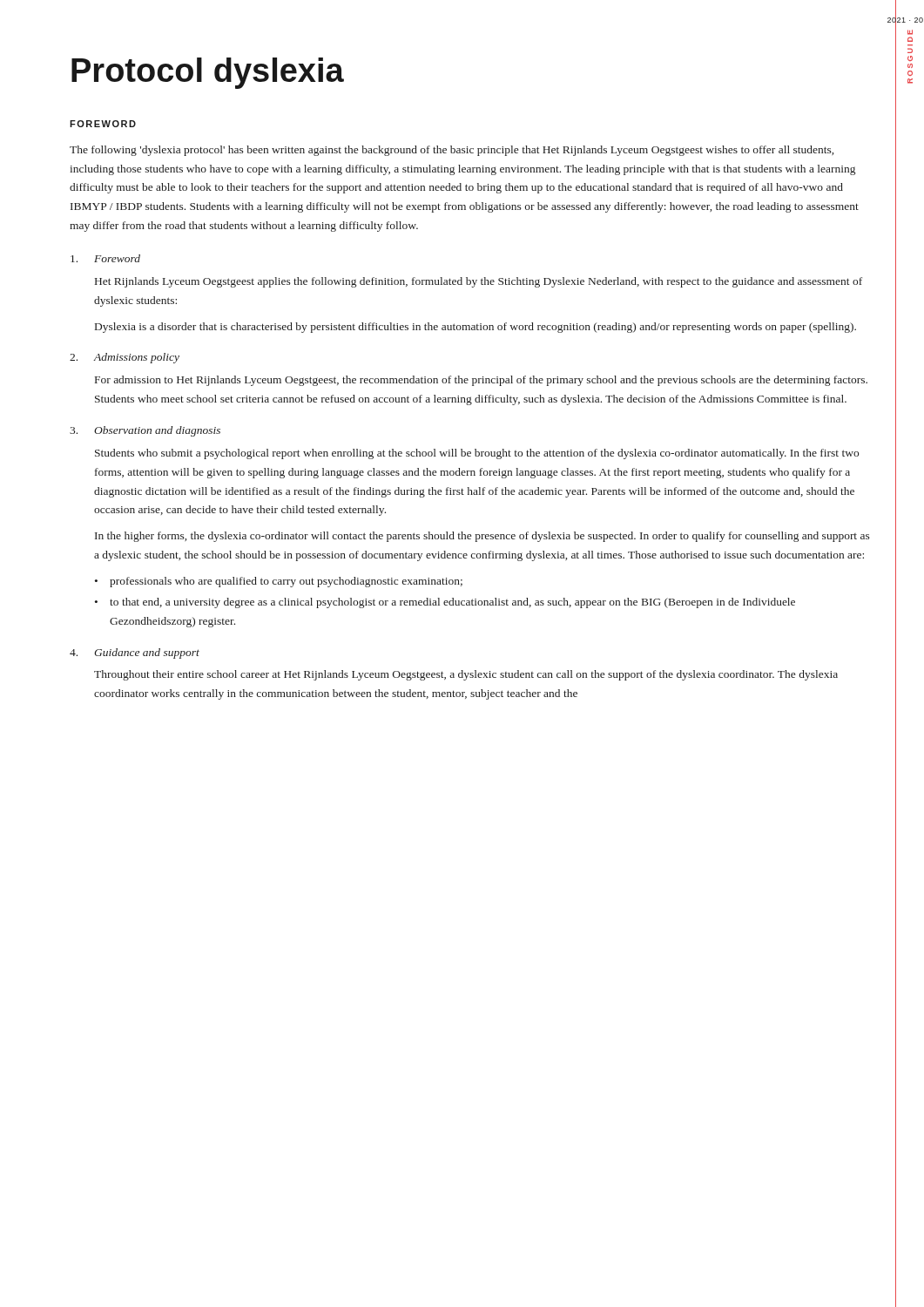Locate the region starting "• to that end, a university"
The height and width of the screenshot is (1307, 924).
[x=483, y=611]
